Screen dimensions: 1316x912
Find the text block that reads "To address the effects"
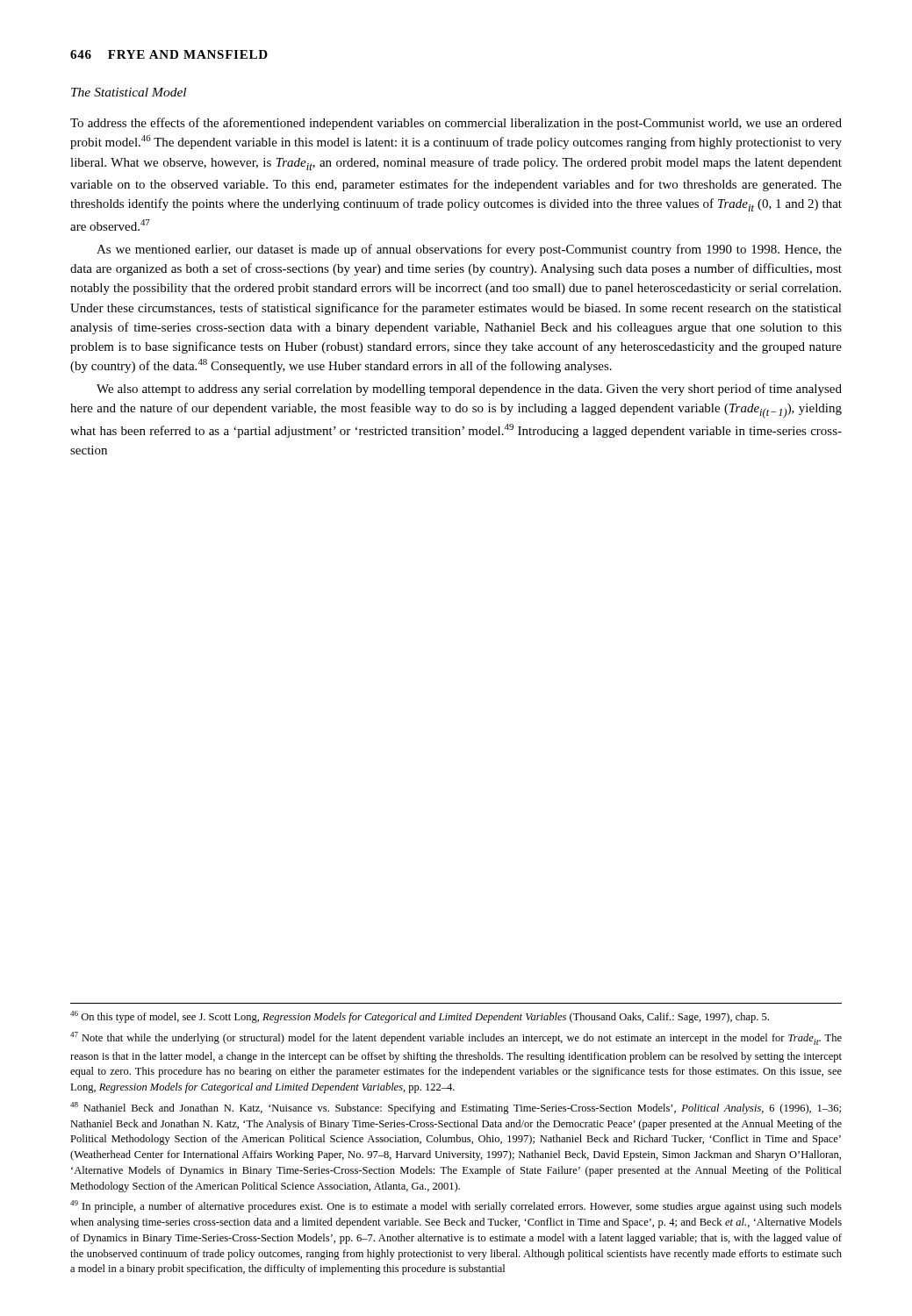[x=456, y=175]
